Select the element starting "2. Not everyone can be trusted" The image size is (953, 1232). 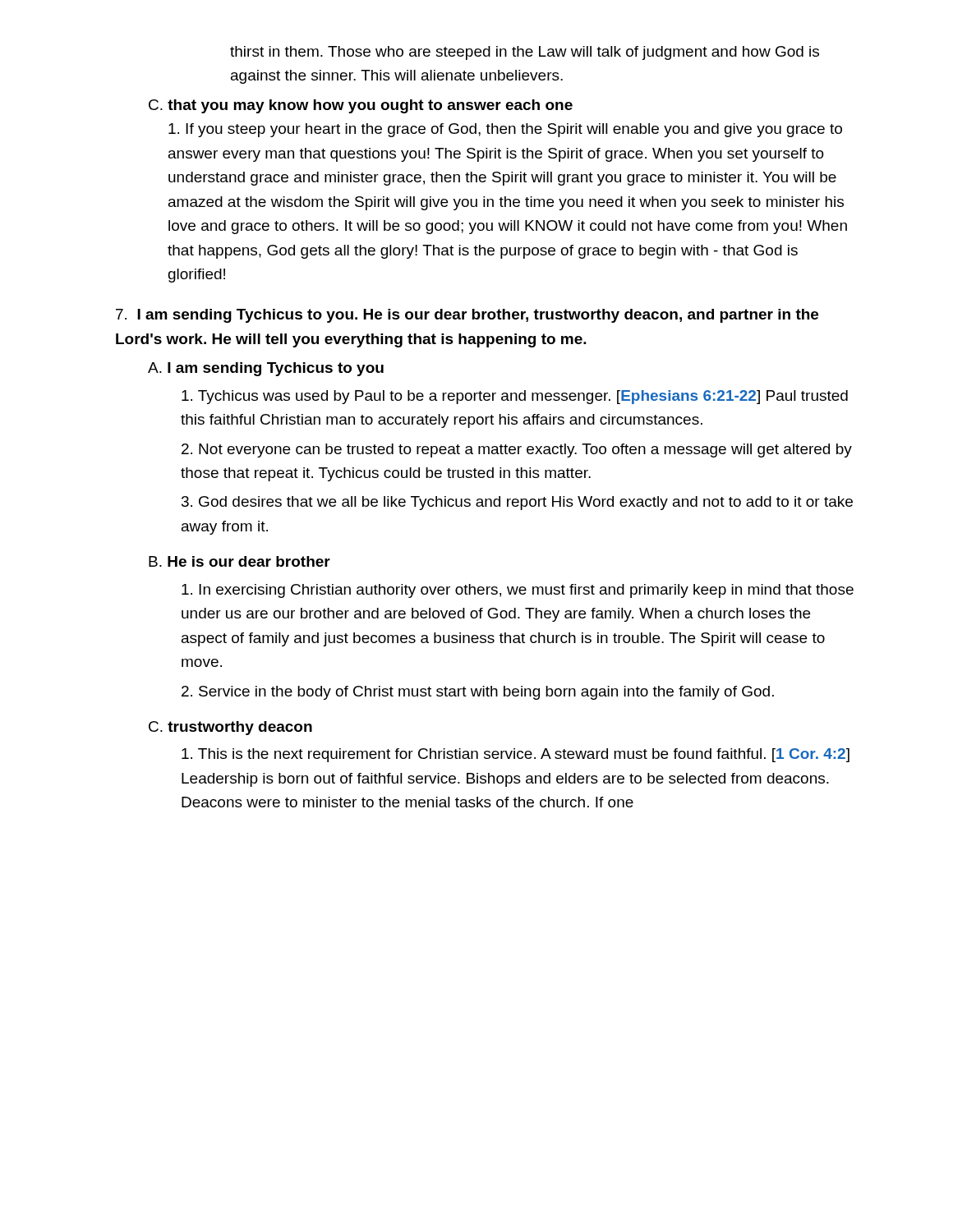(516, 461)
